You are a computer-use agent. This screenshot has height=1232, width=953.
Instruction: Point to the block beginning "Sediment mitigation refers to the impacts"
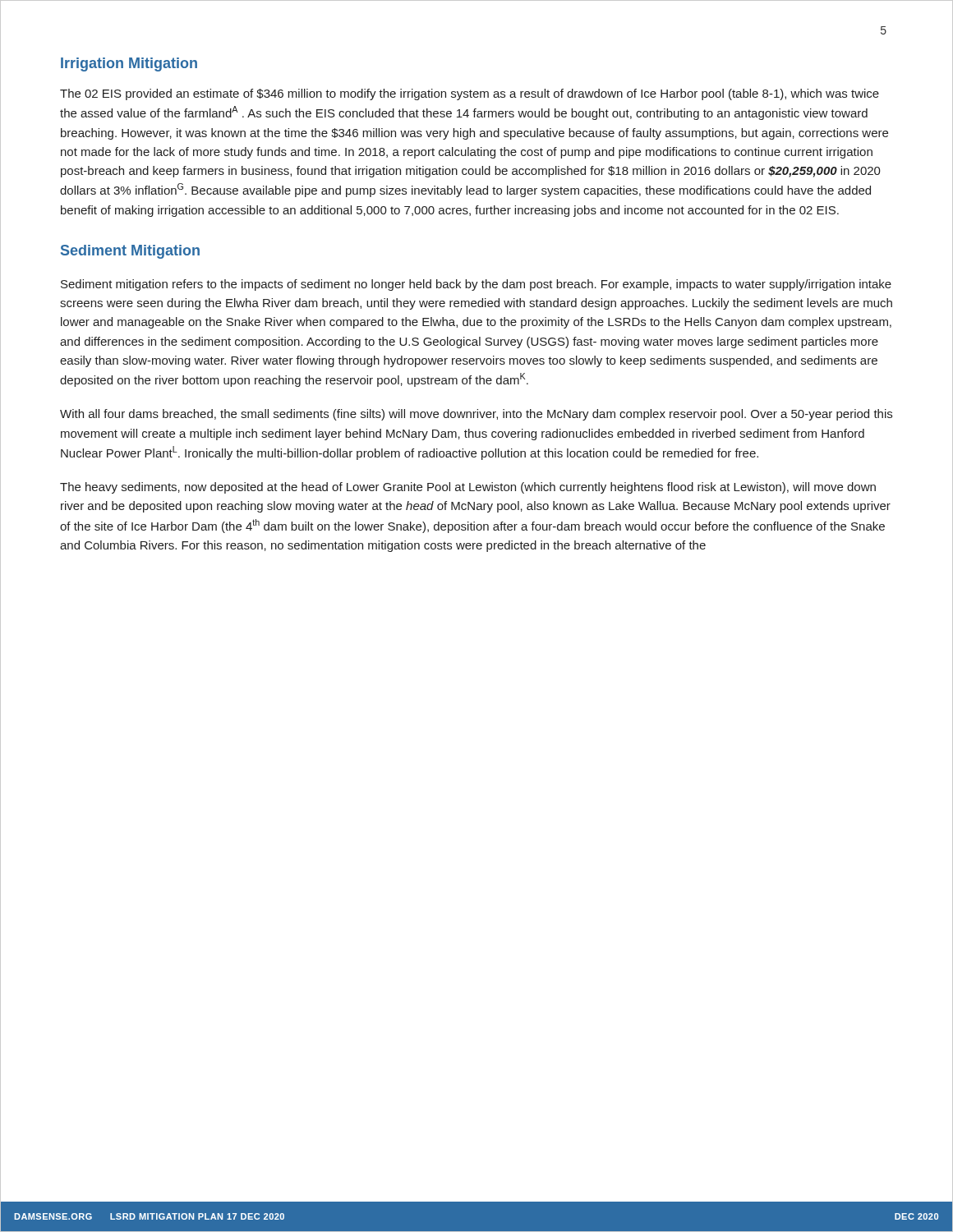476,332
